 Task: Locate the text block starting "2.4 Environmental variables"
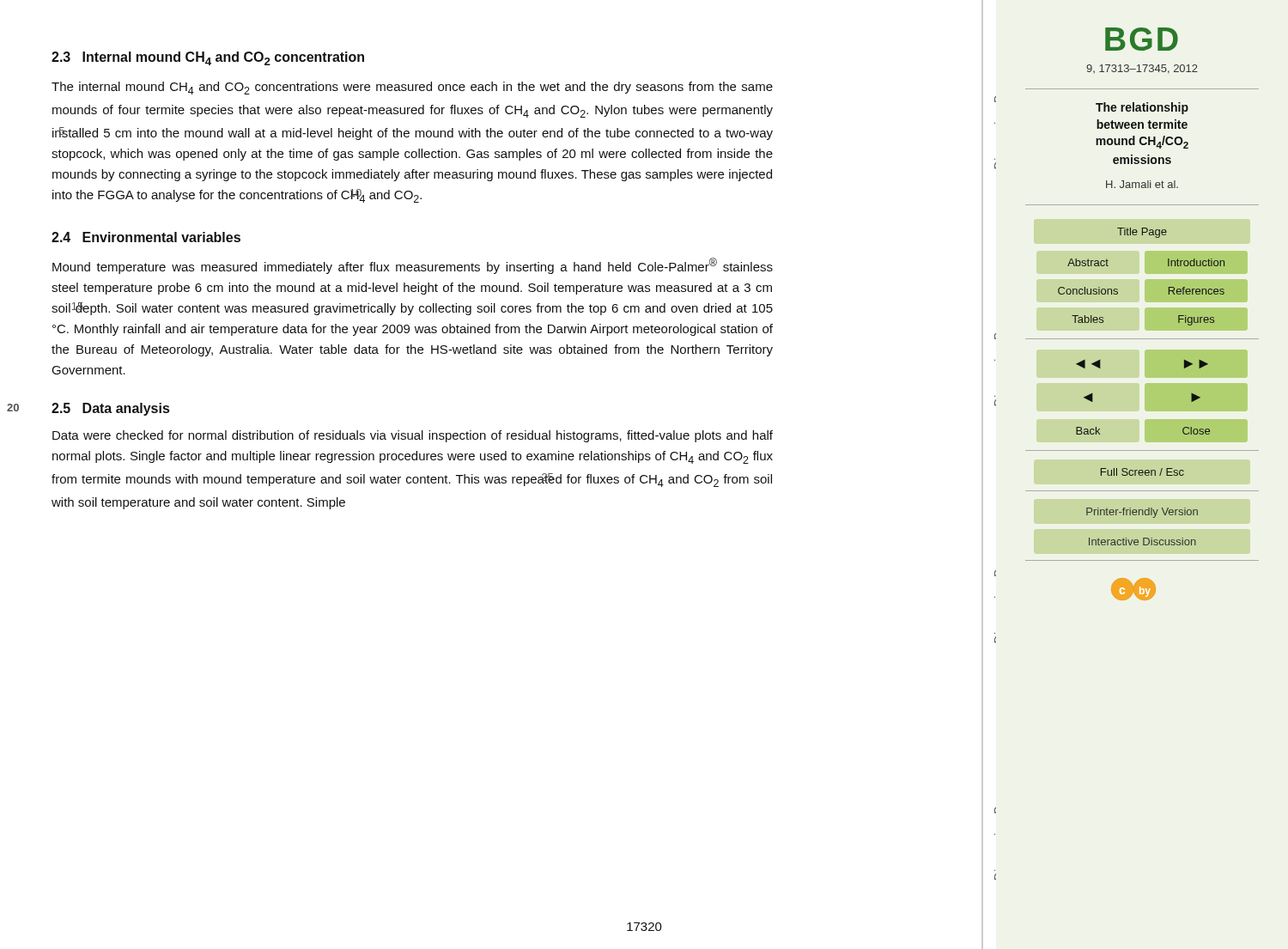(x=146, y=238)
